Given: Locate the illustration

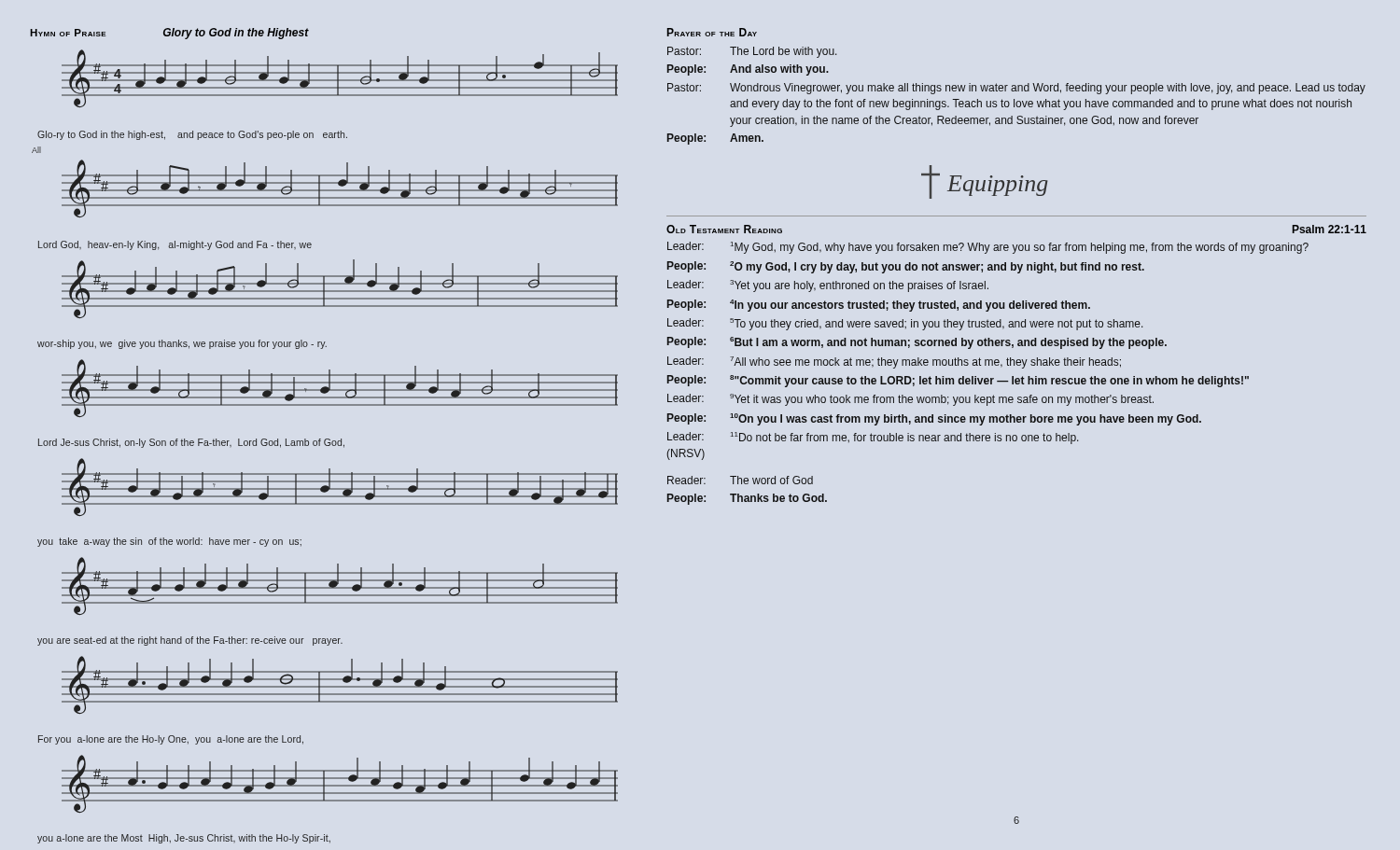Looking at the screenshot, I should [x=1016, y=181].
